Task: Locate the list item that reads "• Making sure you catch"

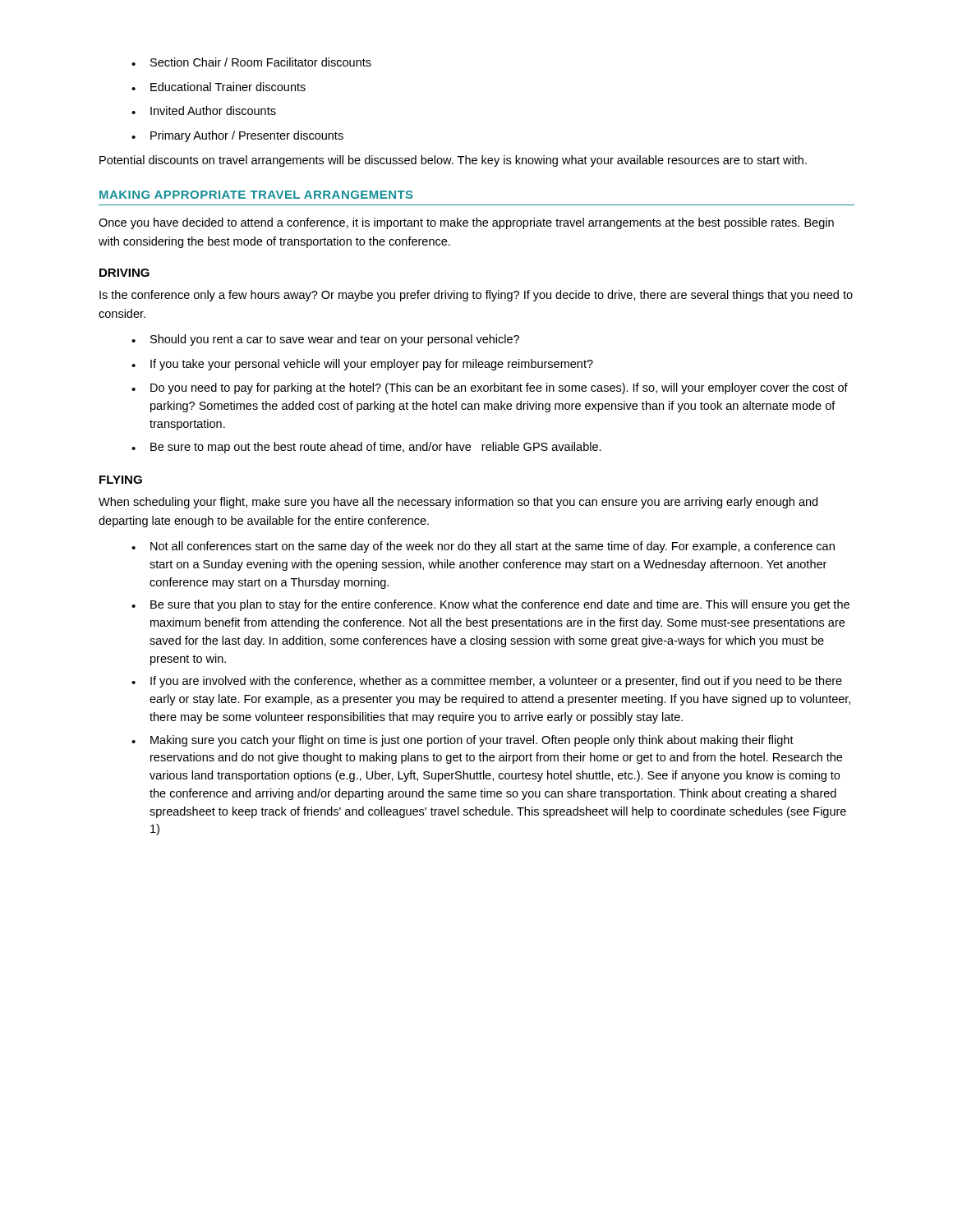Action: [x=493, y=785]
